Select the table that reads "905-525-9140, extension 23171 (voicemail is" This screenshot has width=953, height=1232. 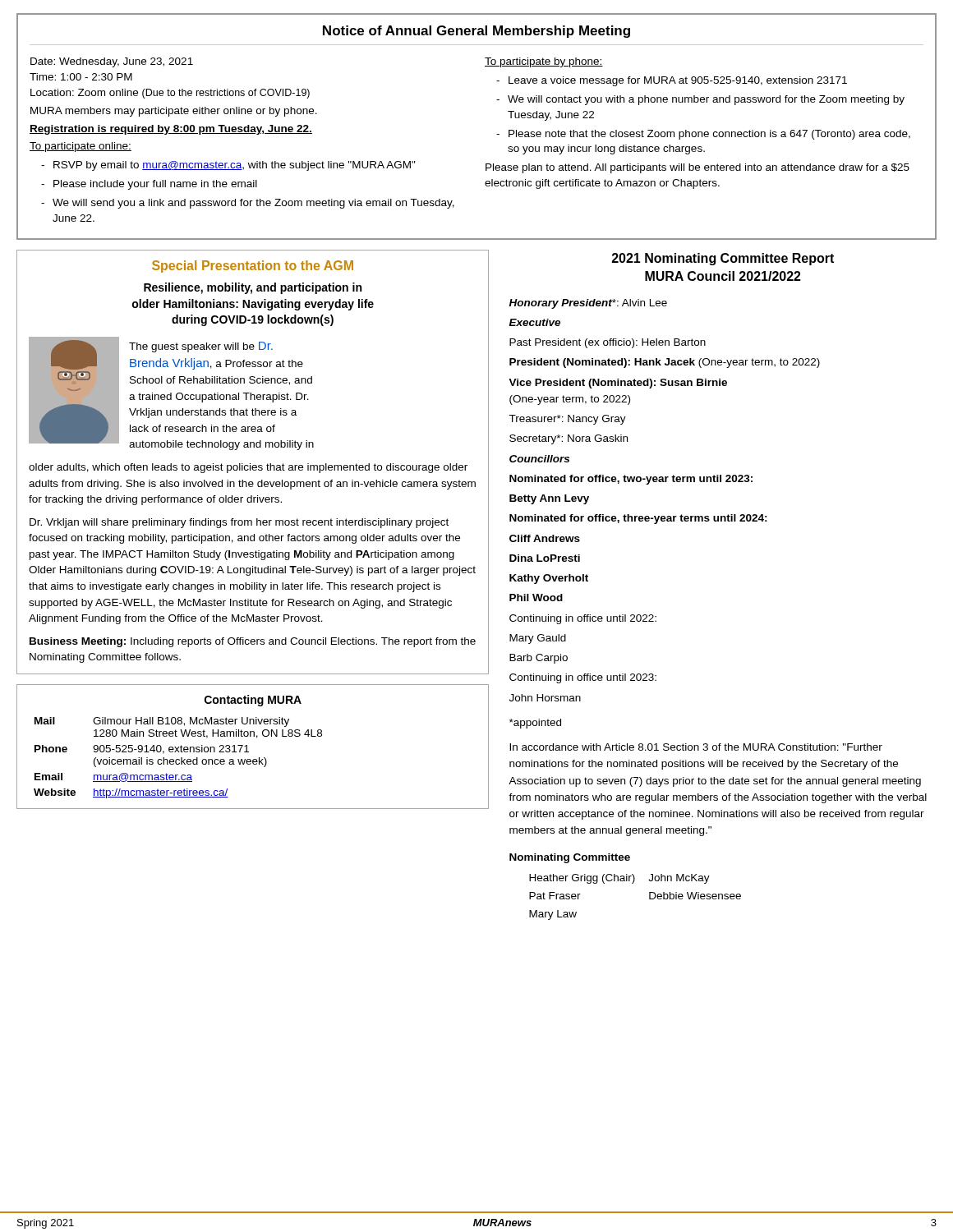coord(253,746)
